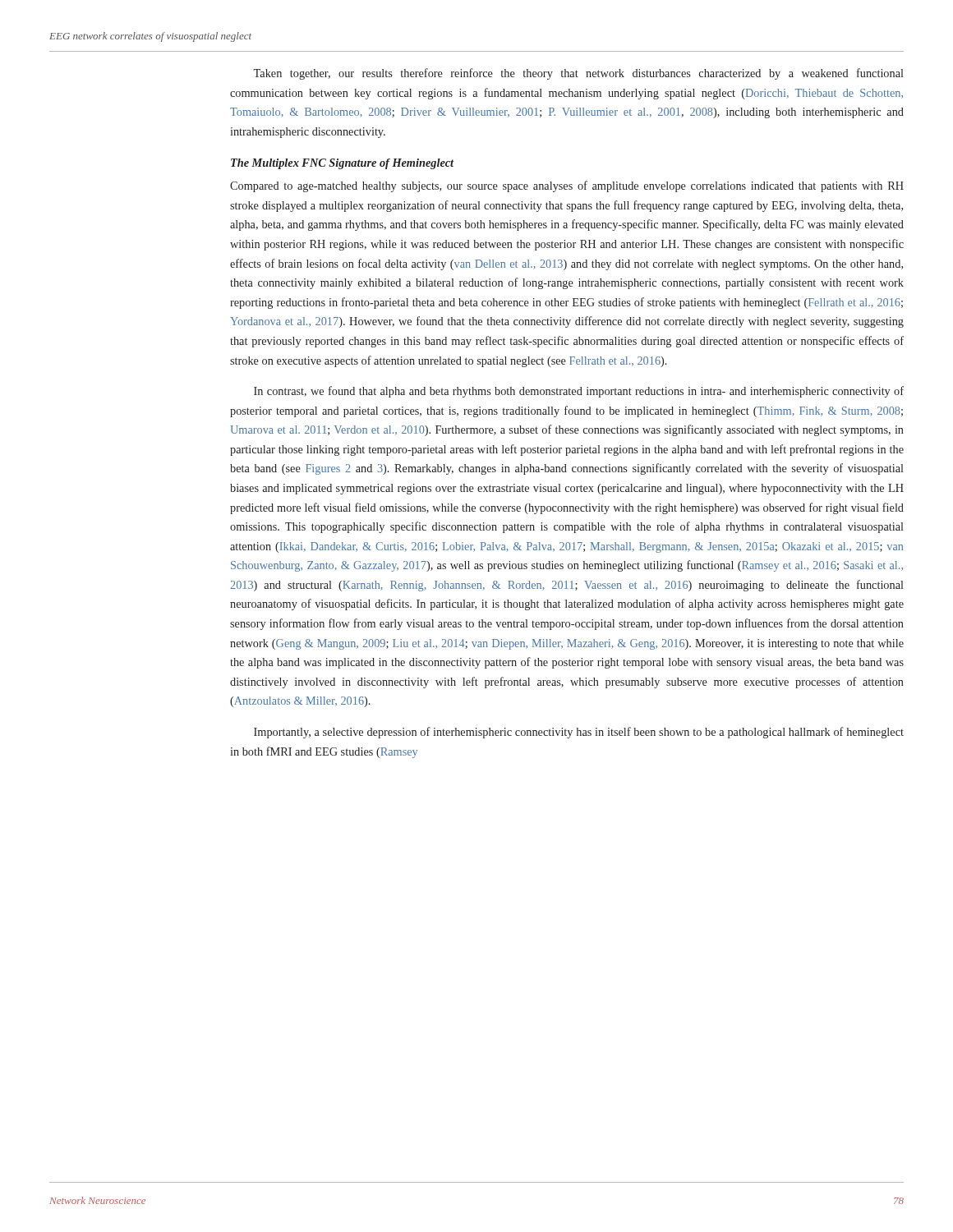The height and width of the screenshot is (1232, 953).
Task: Click on the region starting "Taken together, our results"
Action: point(567,103)
